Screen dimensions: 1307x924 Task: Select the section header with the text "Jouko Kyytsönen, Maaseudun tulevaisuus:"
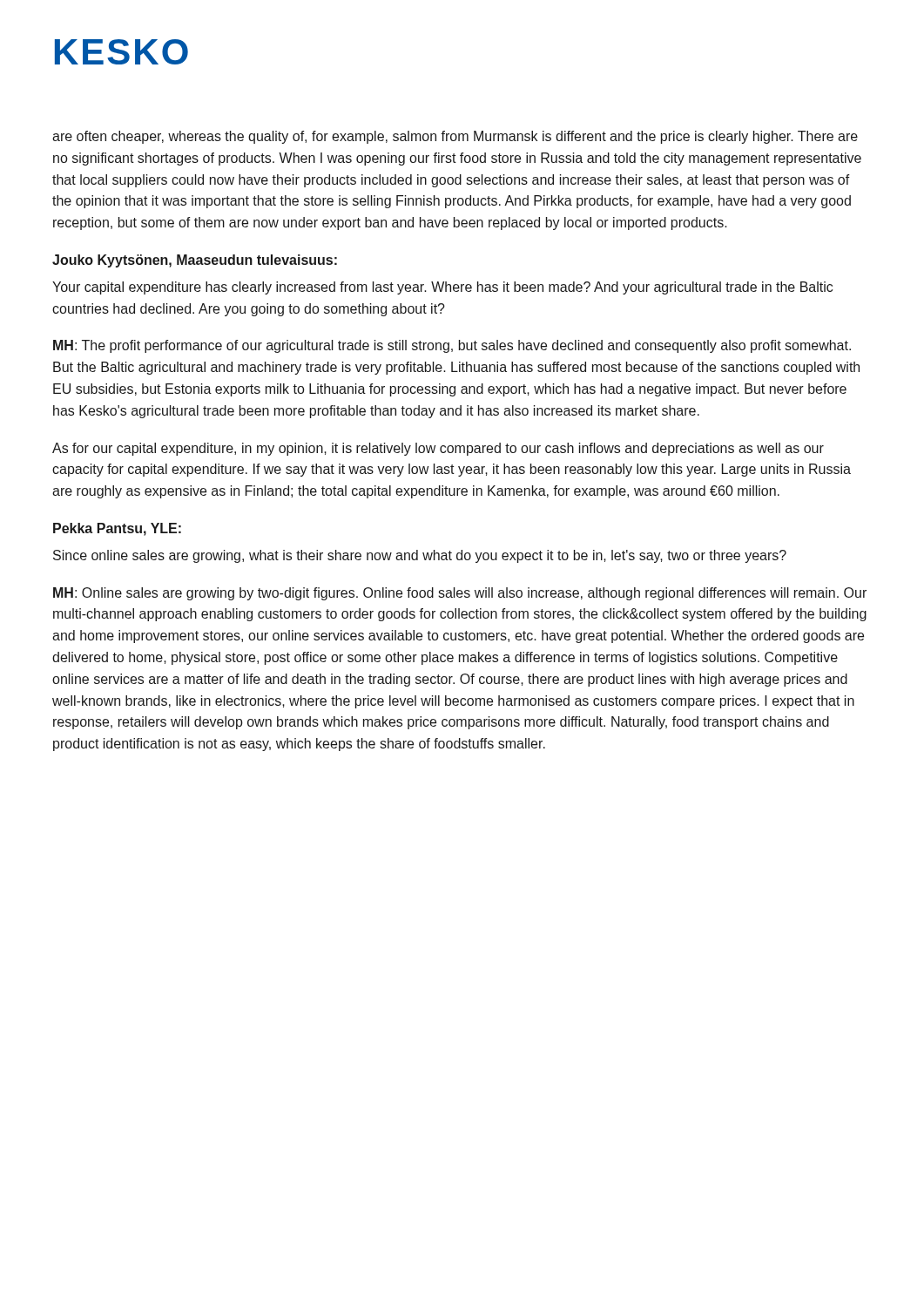pyautogui.click(x=195, y=260)
